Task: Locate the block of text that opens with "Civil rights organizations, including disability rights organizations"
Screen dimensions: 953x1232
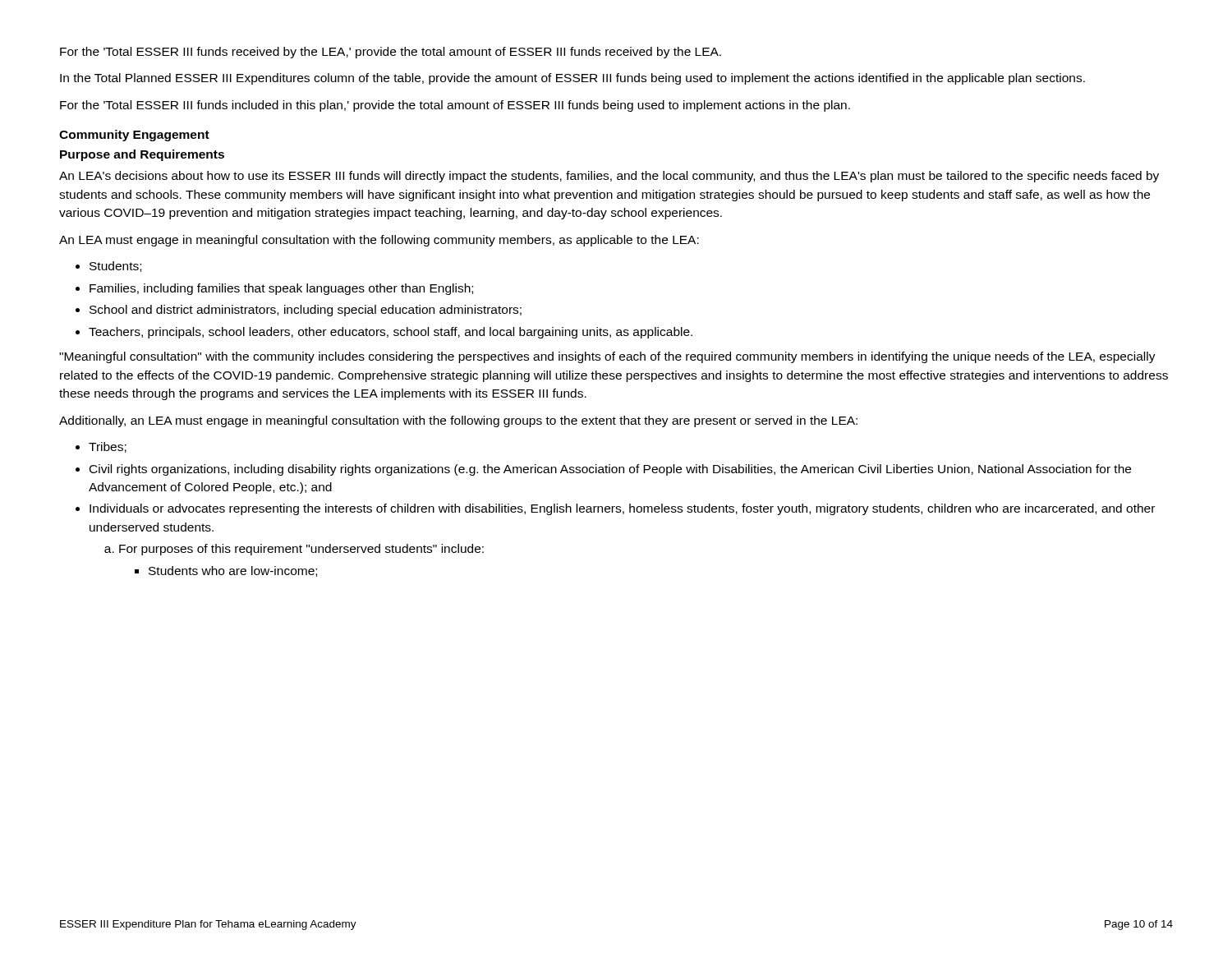Action: 610,478
